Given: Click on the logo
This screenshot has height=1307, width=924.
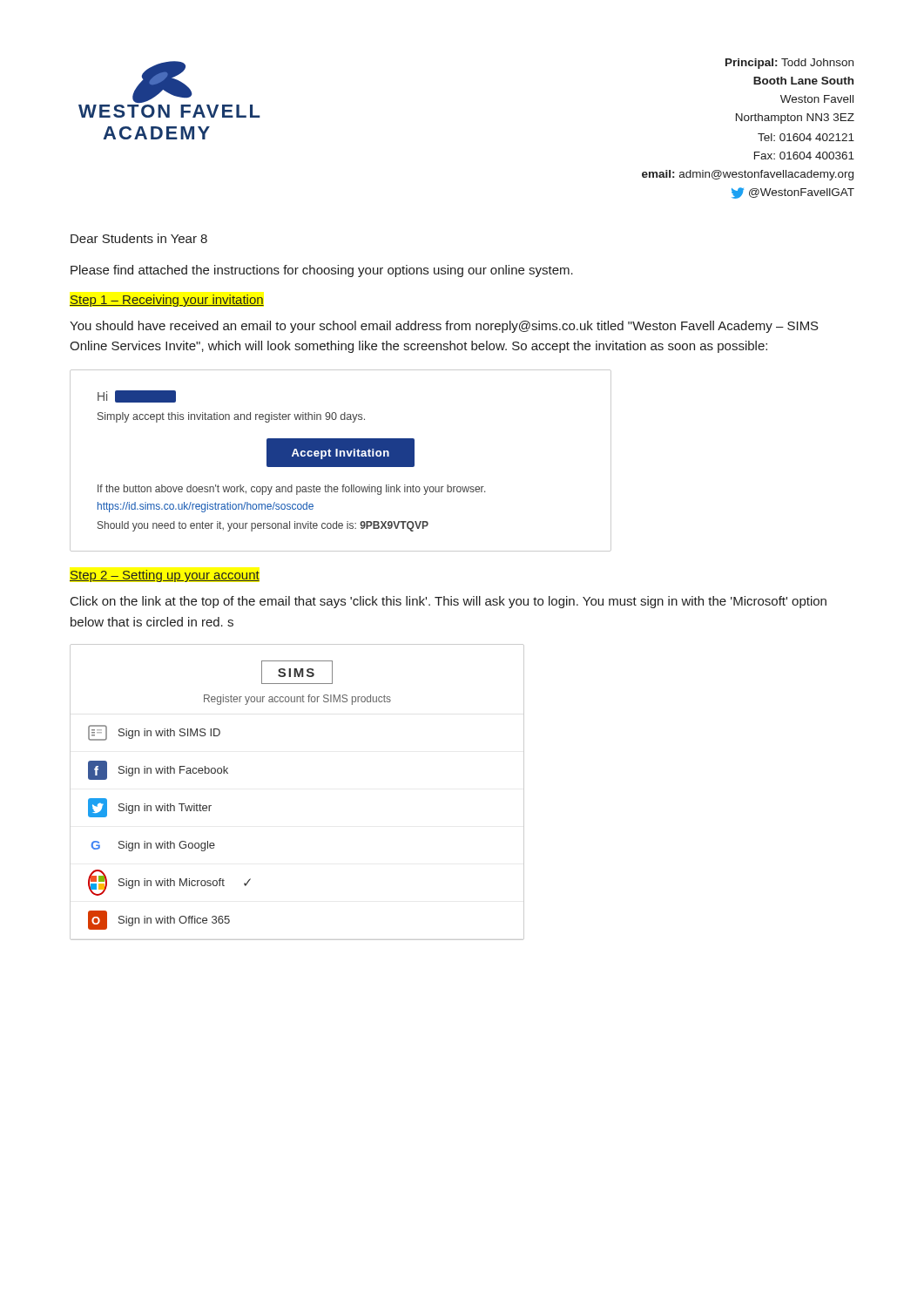Looking at the screenshot, I should coord(165,101).
